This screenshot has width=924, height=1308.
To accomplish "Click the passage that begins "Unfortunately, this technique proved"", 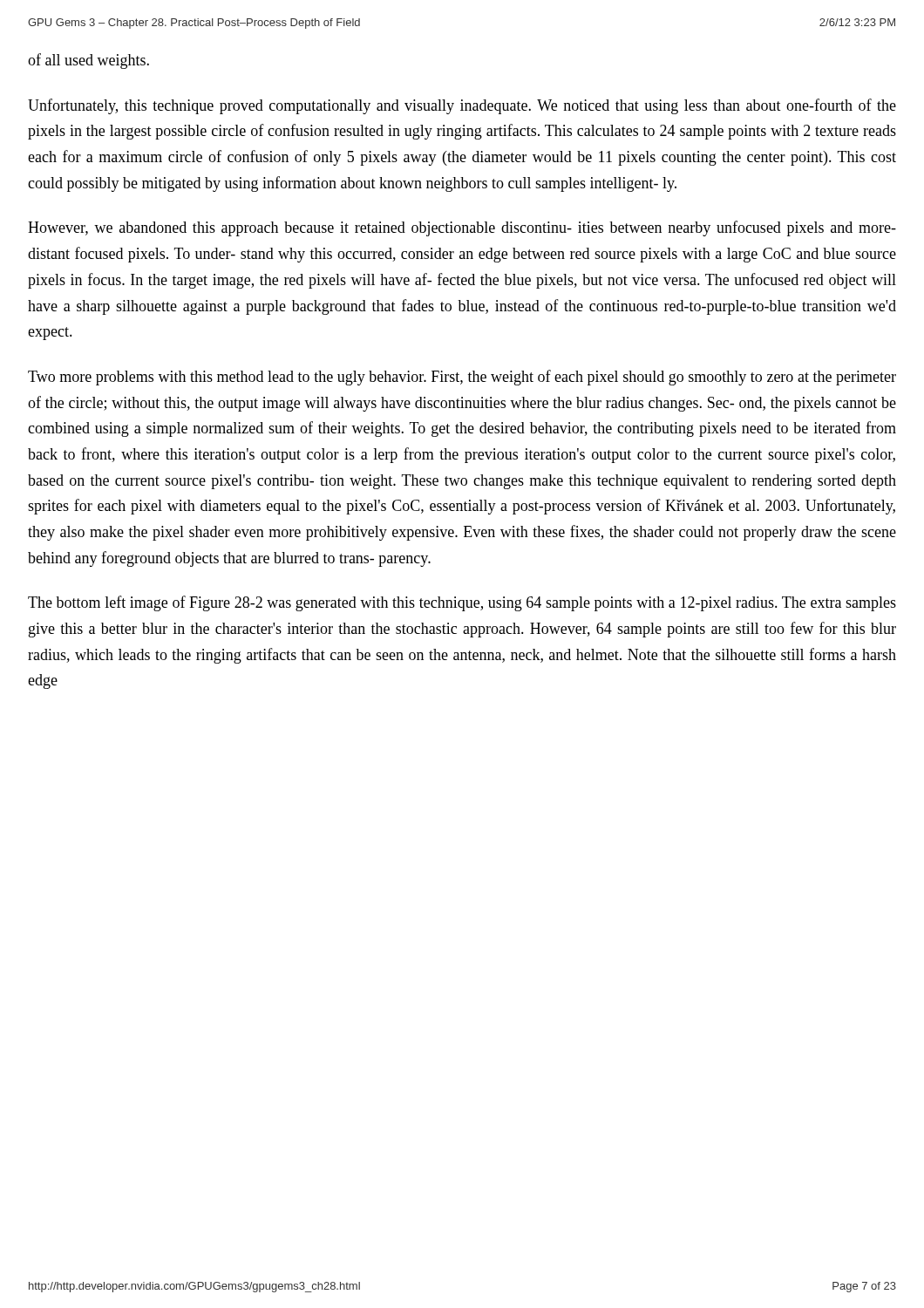I will pos(462,144).
